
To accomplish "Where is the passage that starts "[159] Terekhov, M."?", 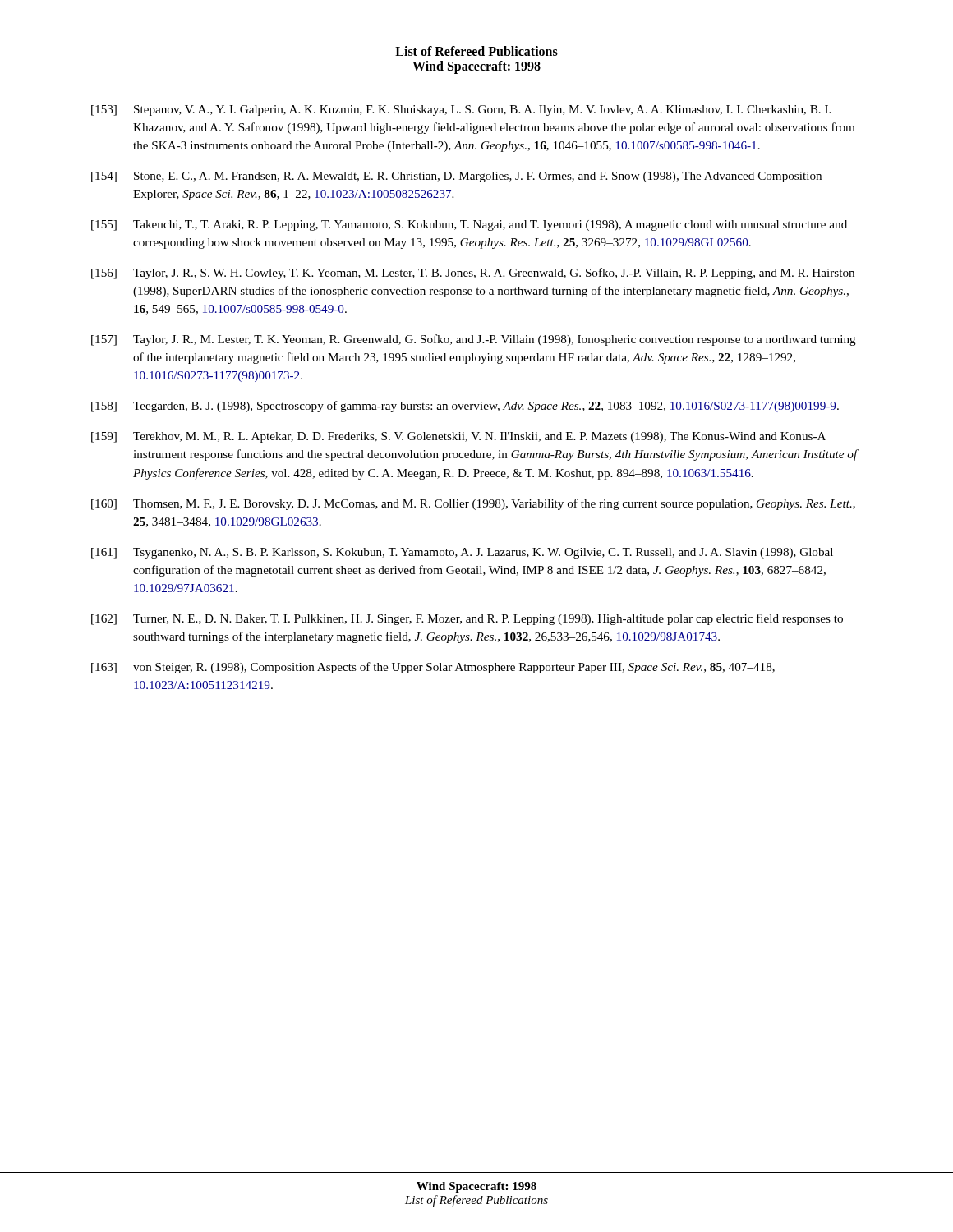I will tap(476, 455).
